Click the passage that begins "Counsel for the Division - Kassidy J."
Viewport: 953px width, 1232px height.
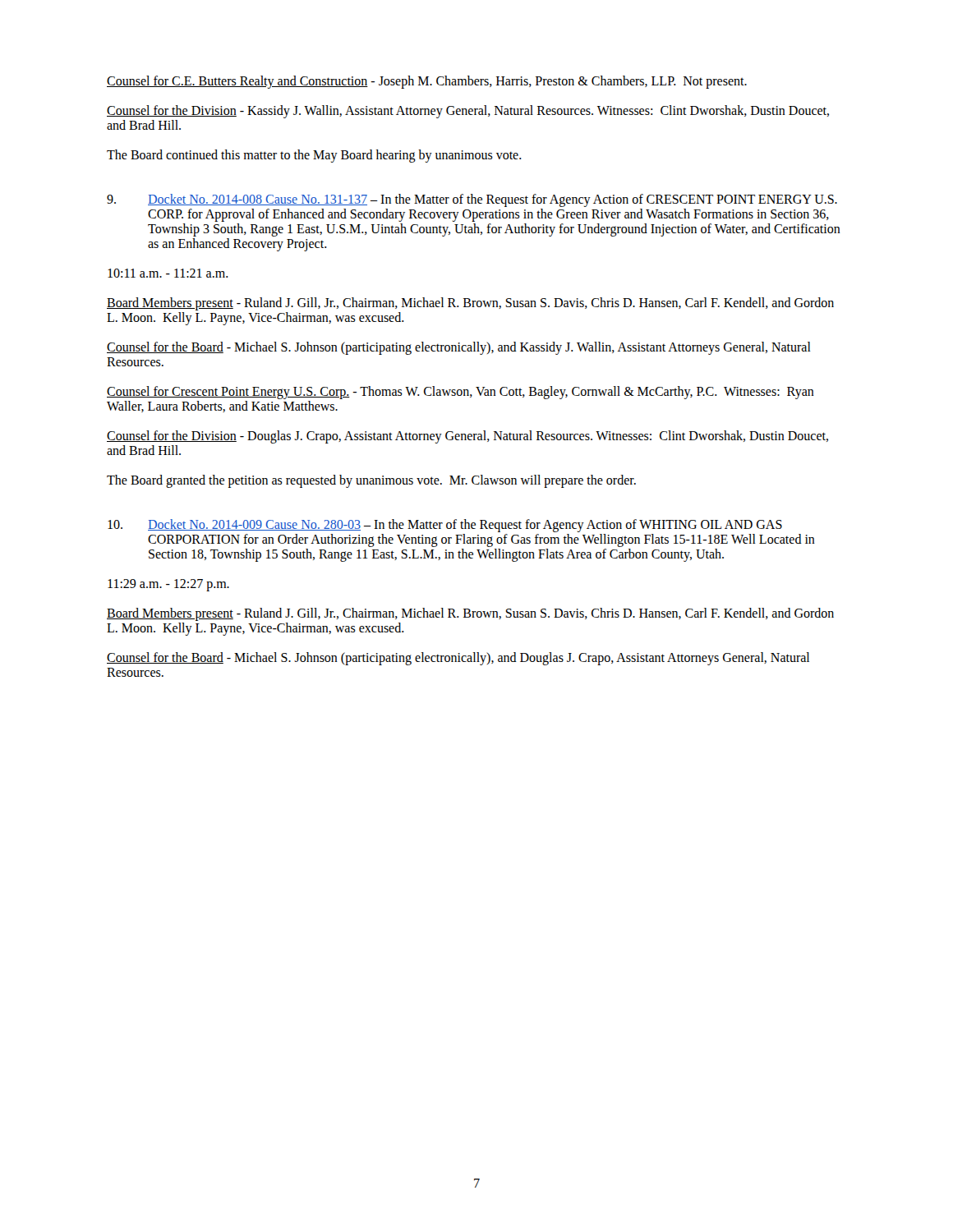468,118
